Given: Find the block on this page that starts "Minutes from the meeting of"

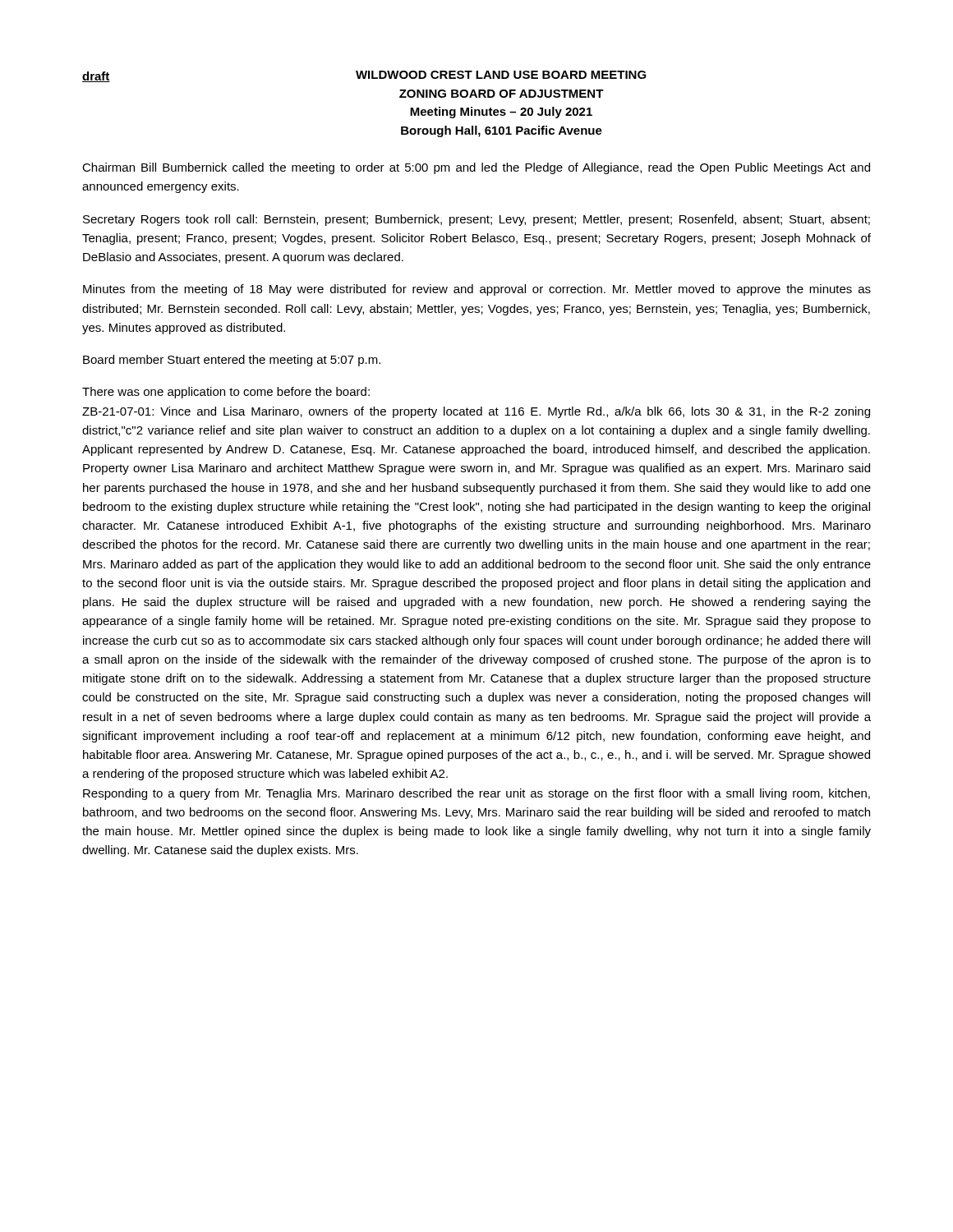Looking at the screenshot, I should pos(476,308).
